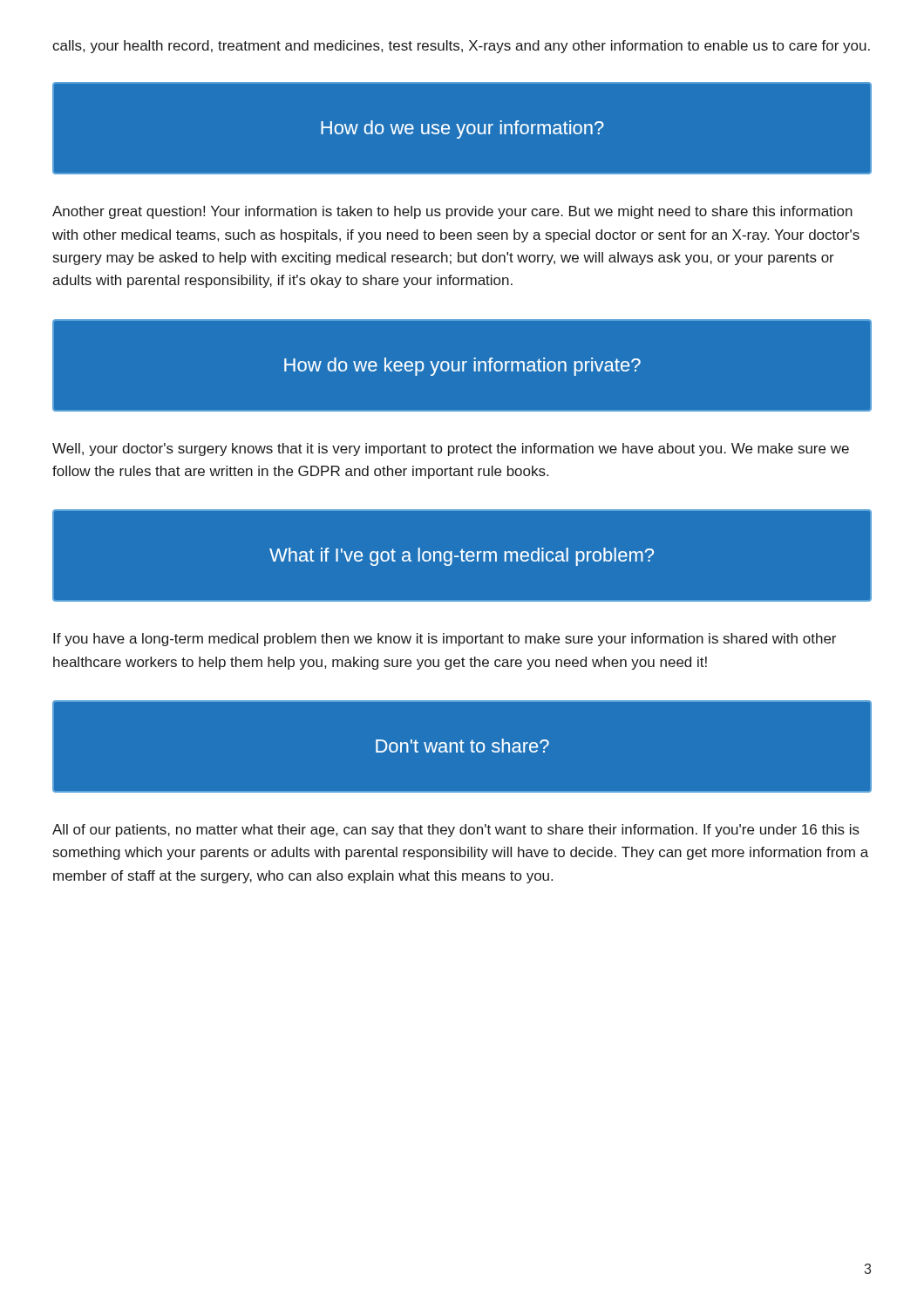Viewport: 924px width, 1308px height.
Task: Where is the section header that starts "How do we keep your"?
Action: (462, 365)
